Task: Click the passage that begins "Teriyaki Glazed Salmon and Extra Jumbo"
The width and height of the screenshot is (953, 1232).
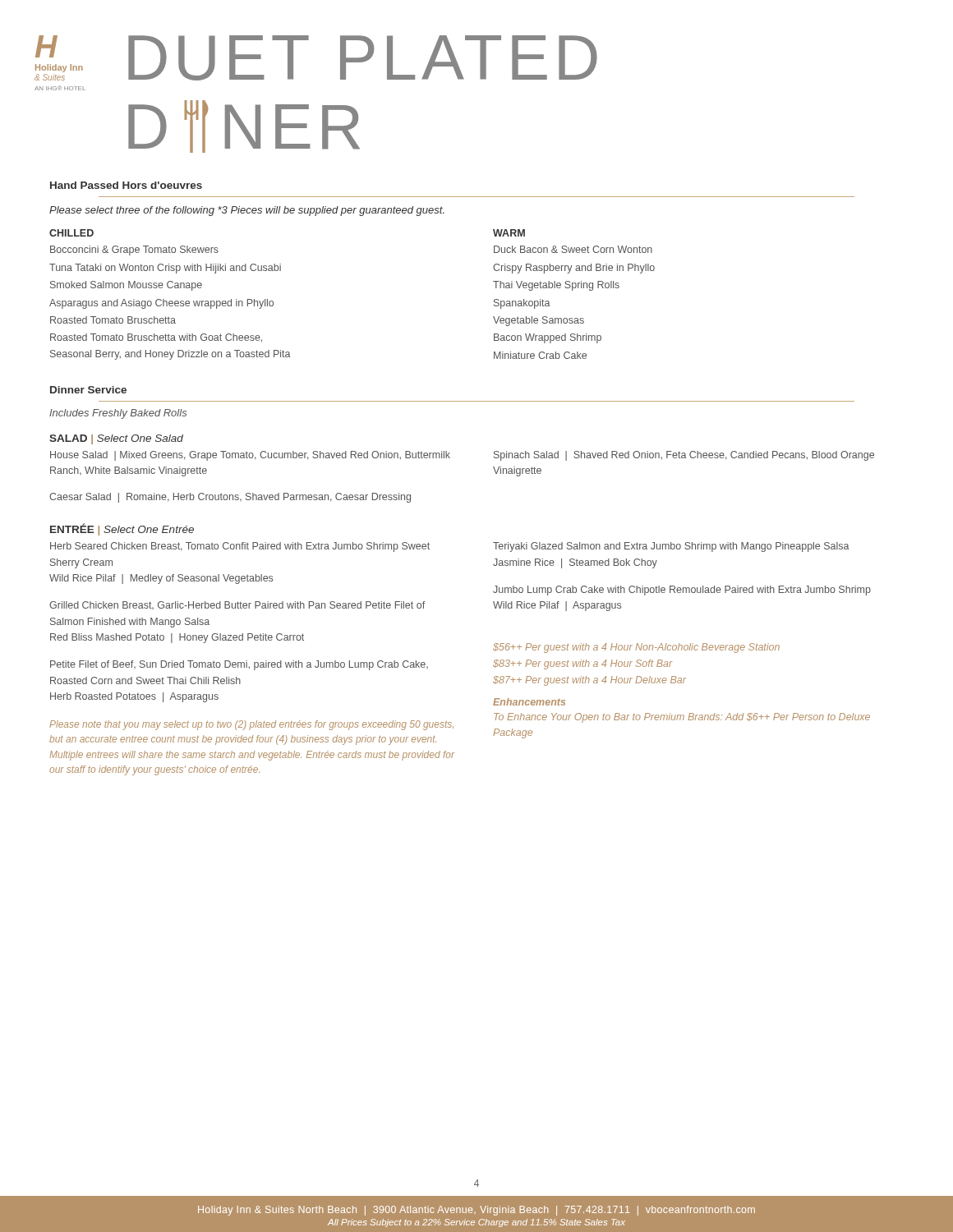Action: pos(671,554)
